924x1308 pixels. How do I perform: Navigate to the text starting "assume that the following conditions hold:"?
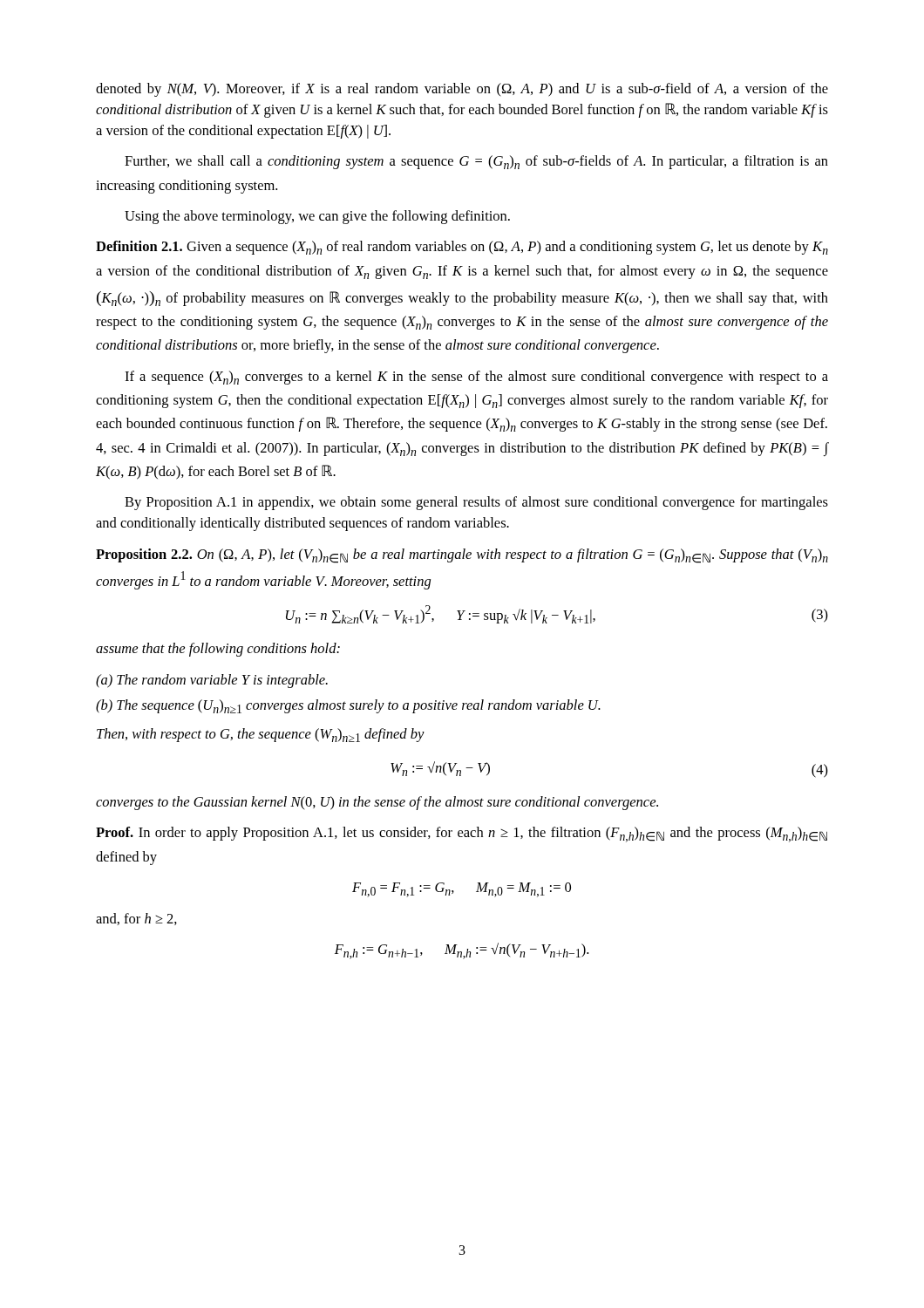tap(218, 650)
